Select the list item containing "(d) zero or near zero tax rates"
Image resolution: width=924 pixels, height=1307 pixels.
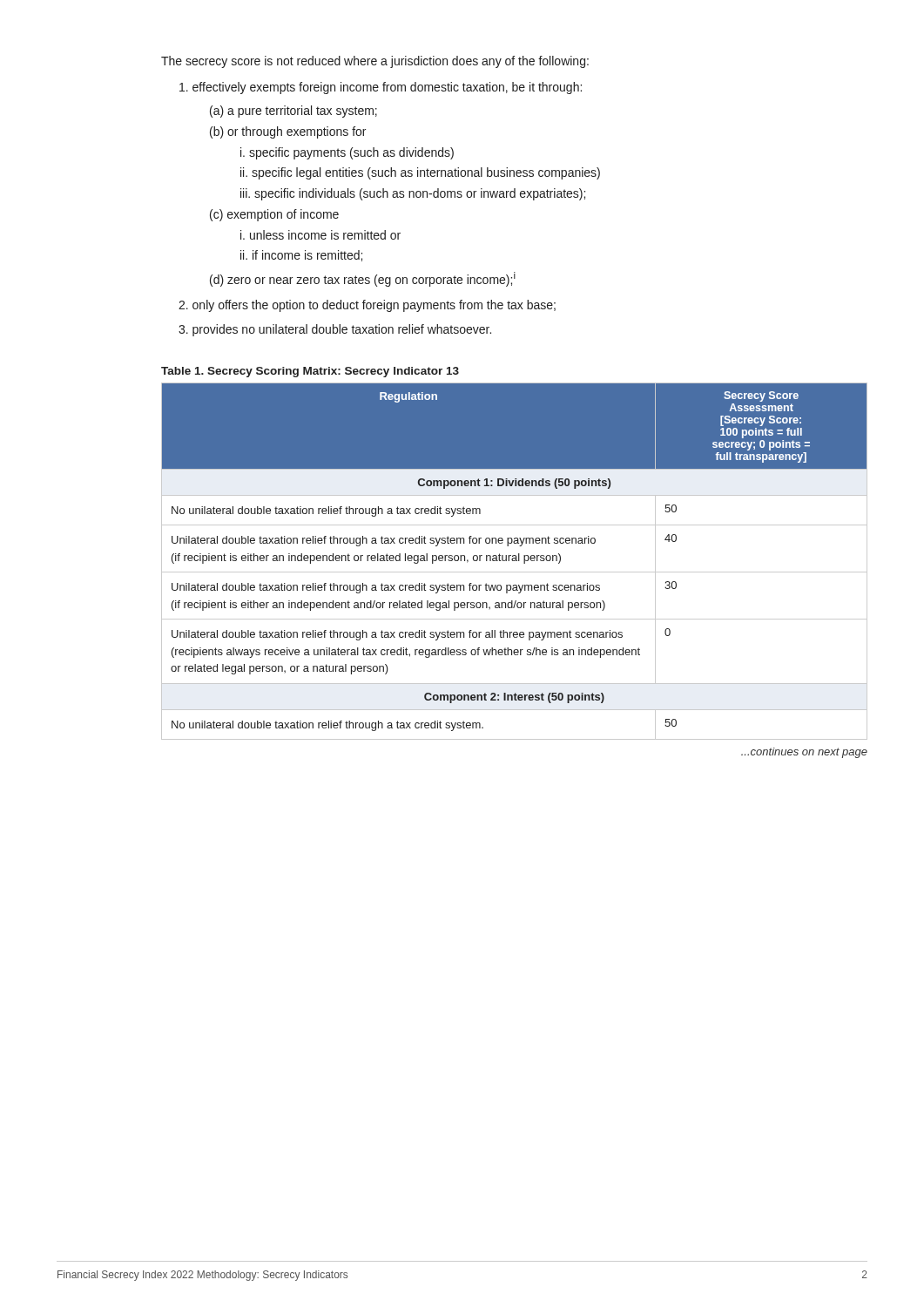(x=362, y=278)
